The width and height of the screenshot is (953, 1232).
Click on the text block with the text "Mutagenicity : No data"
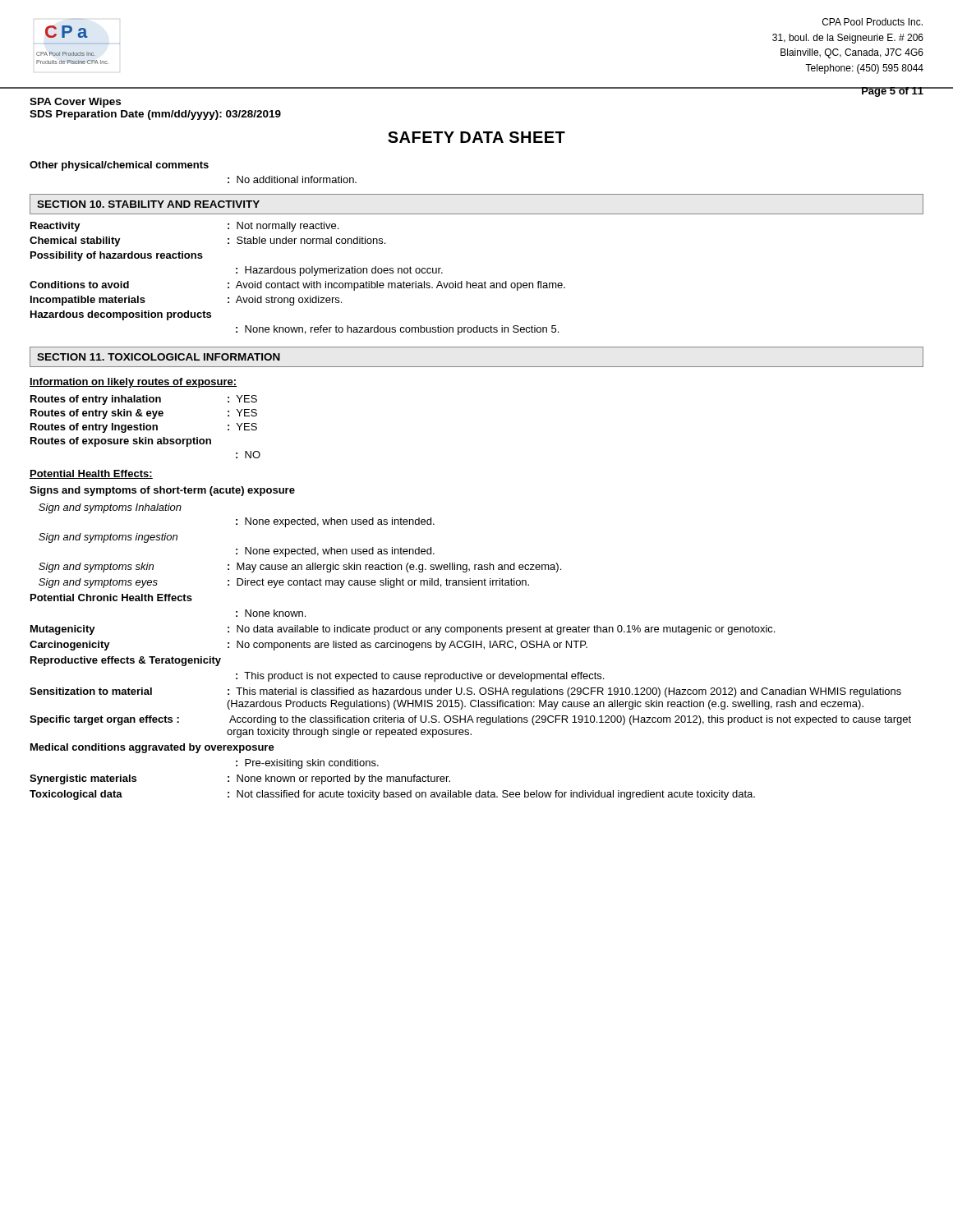[403, 629]
